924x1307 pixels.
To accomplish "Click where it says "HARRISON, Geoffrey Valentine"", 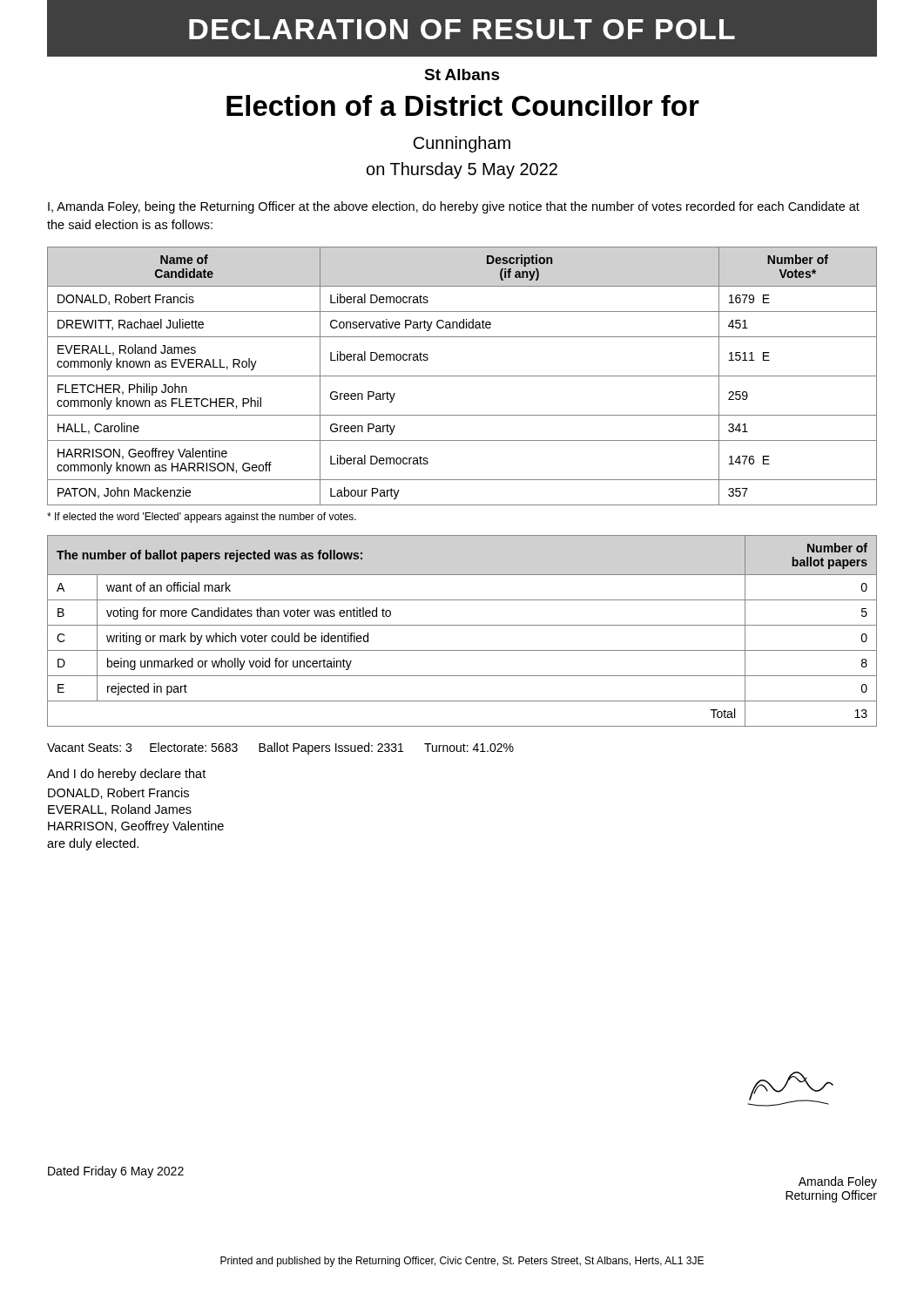I will tap(136, 826).
